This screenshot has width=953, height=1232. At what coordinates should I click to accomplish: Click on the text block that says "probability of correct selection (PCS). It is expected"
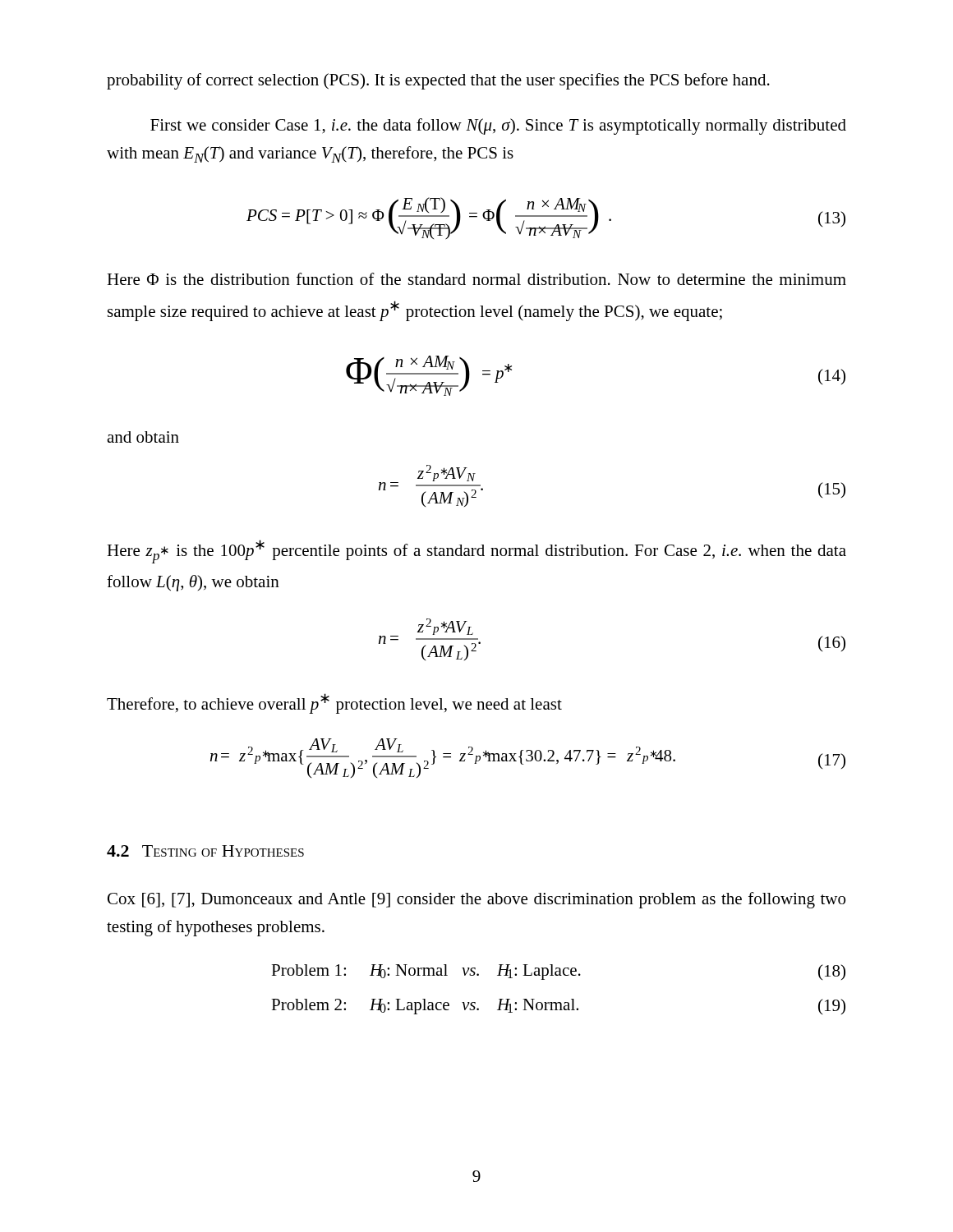tap(476, 80)
